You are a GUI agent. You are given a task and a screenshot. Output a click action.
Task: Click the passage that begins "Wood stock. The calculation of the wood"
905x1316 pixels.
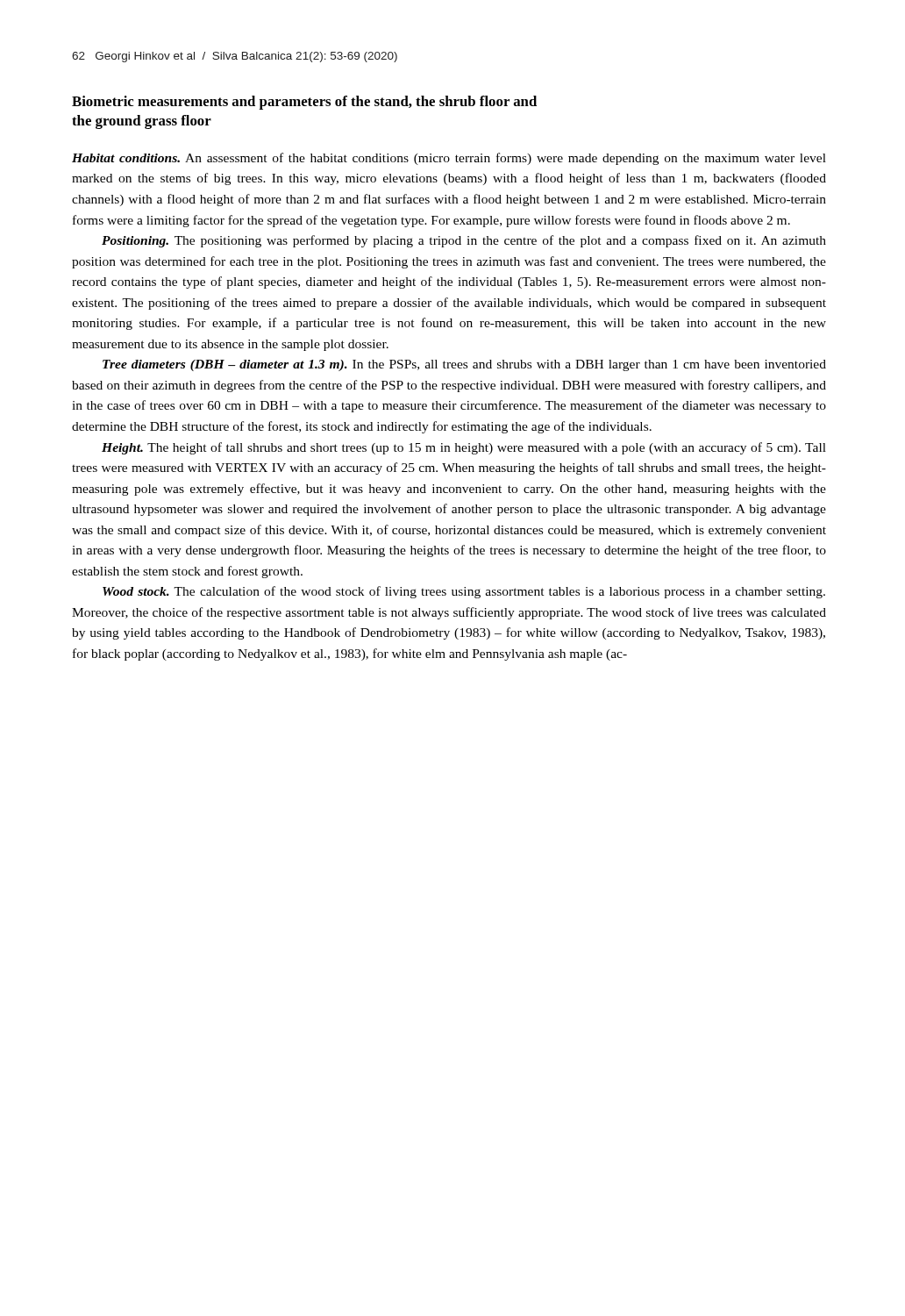[449, 622]
